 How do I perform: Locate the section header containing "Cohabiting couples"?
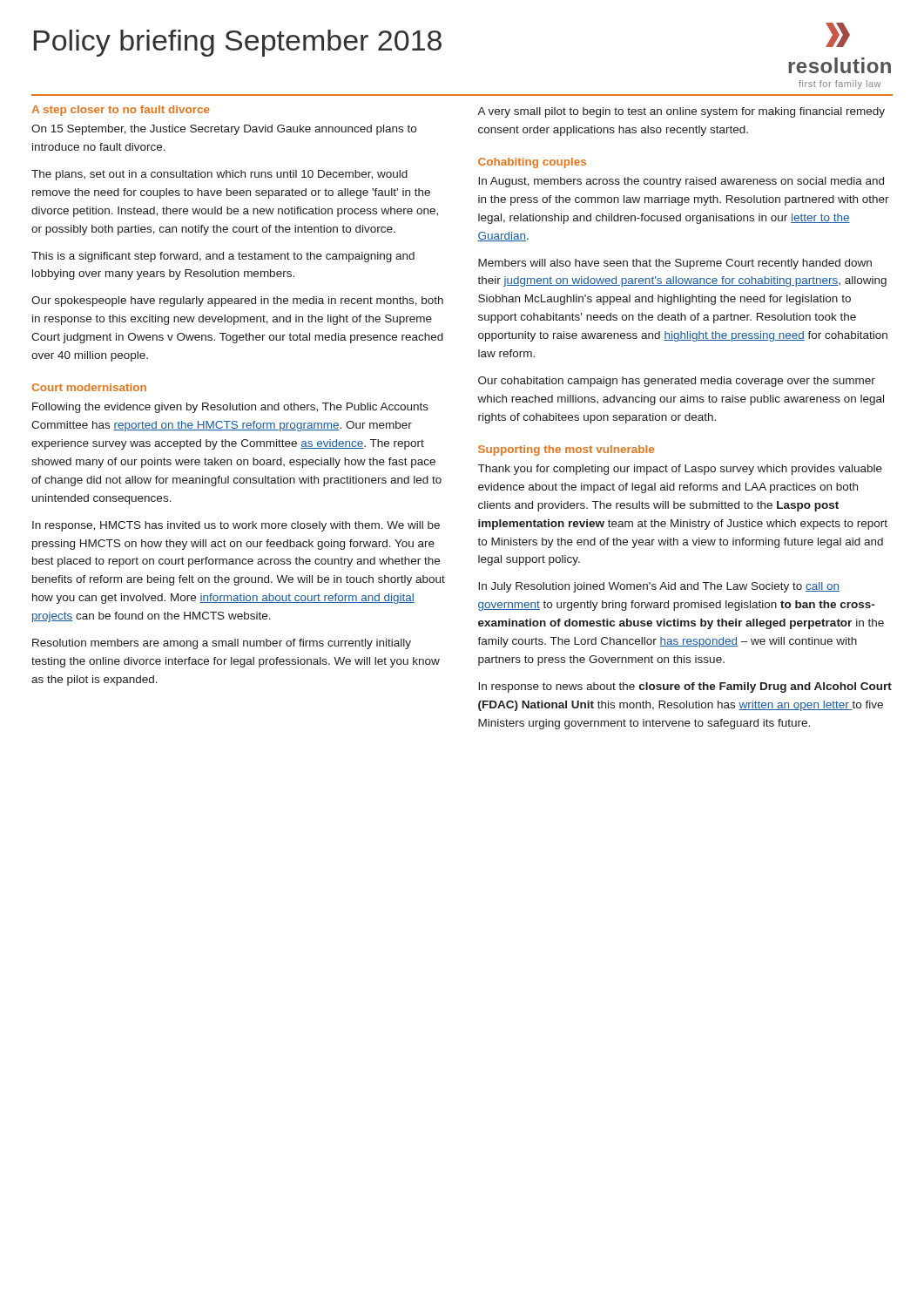pyautogui.click(x=532, y=162)
